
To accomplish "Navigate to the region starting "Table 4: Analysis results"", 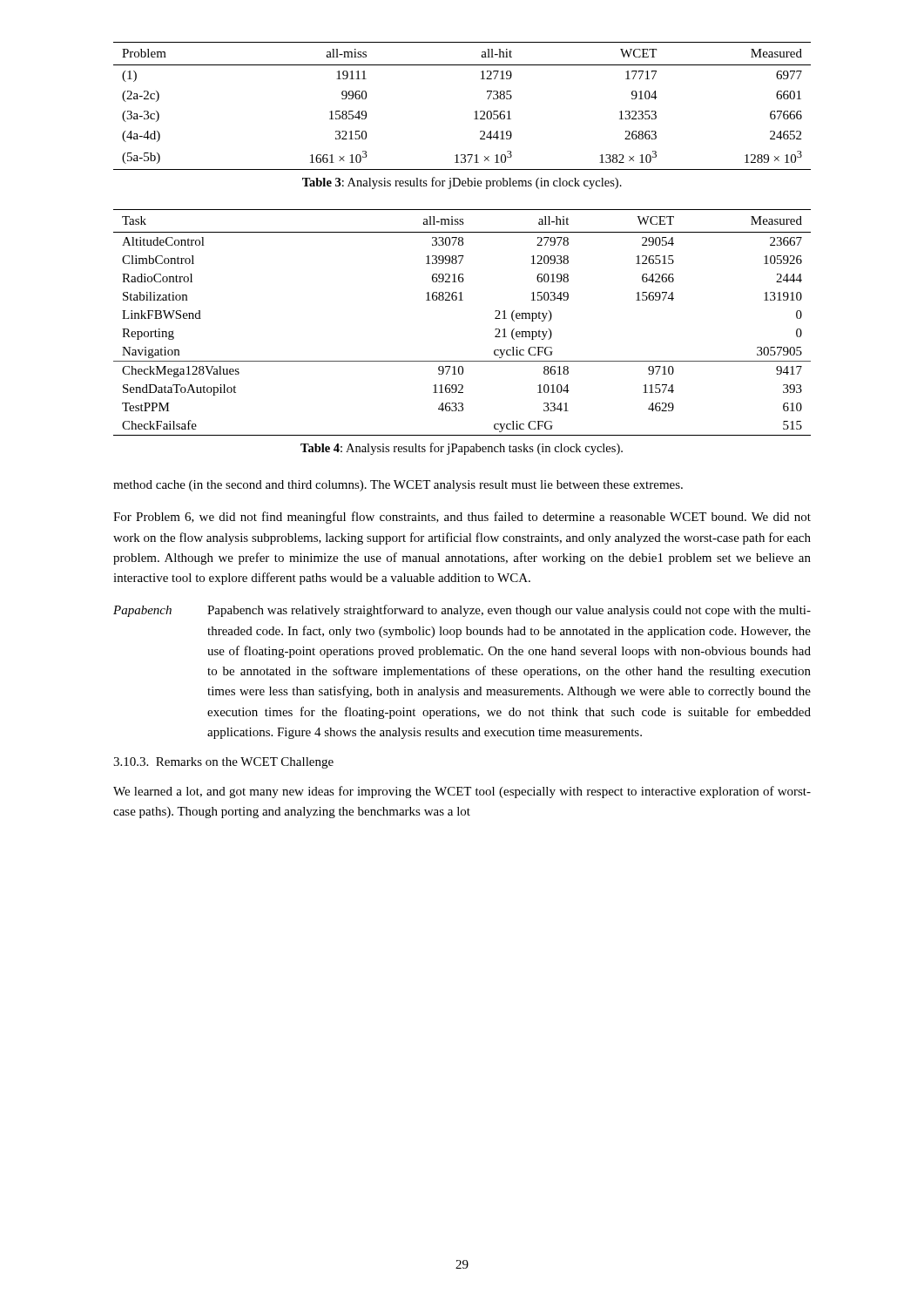I will [462, 448].
